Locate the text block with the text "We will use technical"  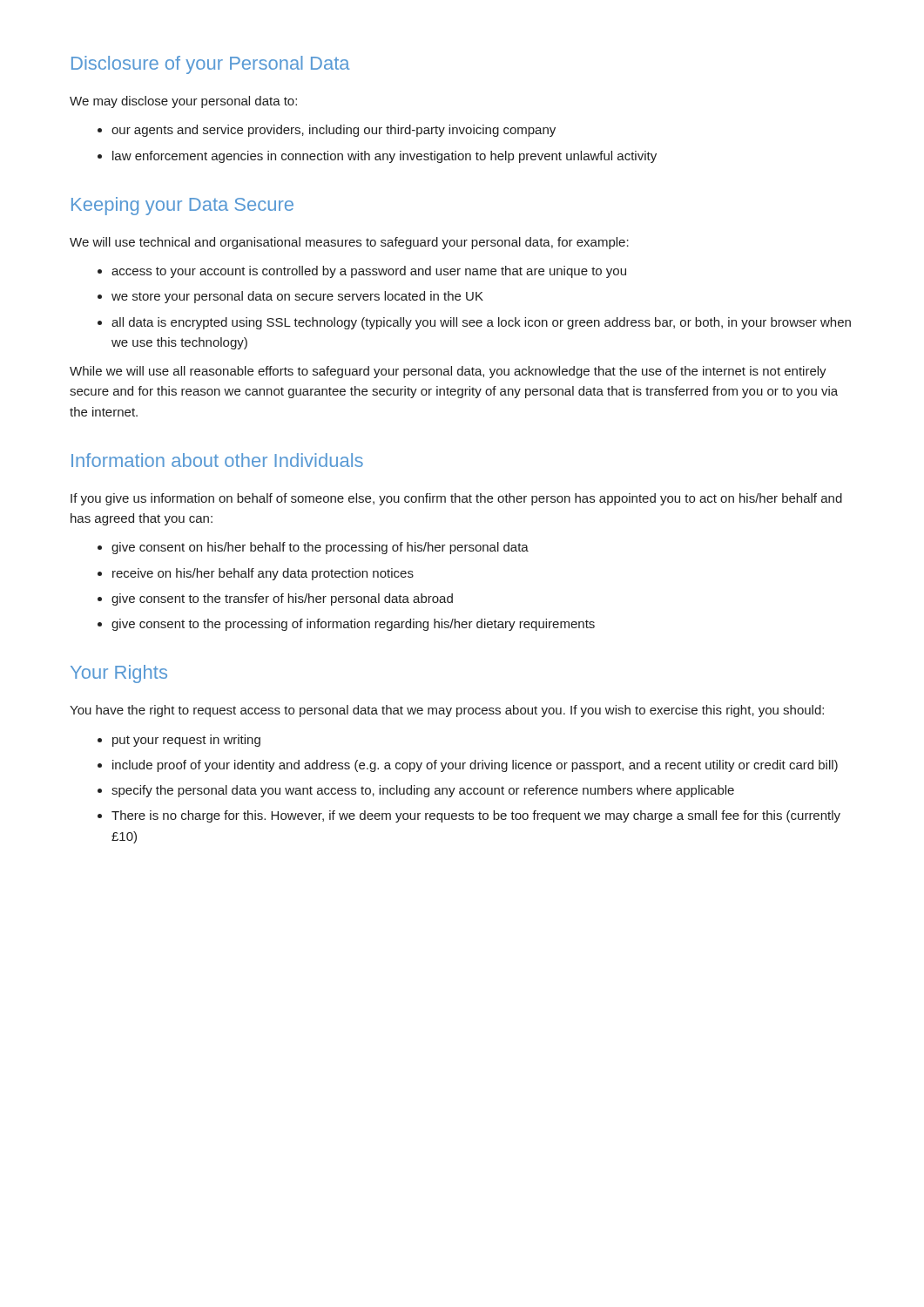(x=349, y=242)
